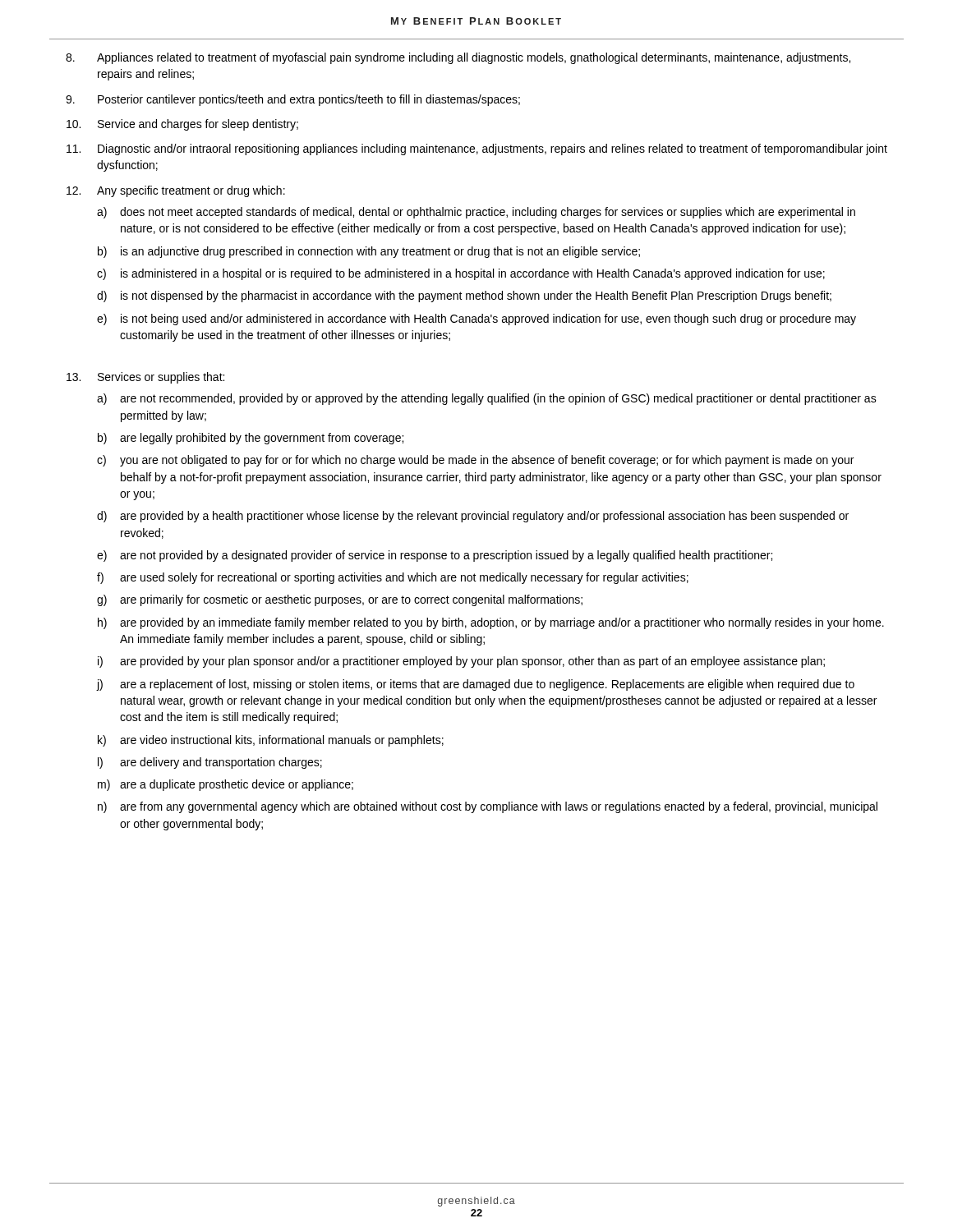Where is the passage that starts "12. Any specific treatment or drug"?
Image resolution: width=953 pixels, height=1232 pixels.
(476, 266)
